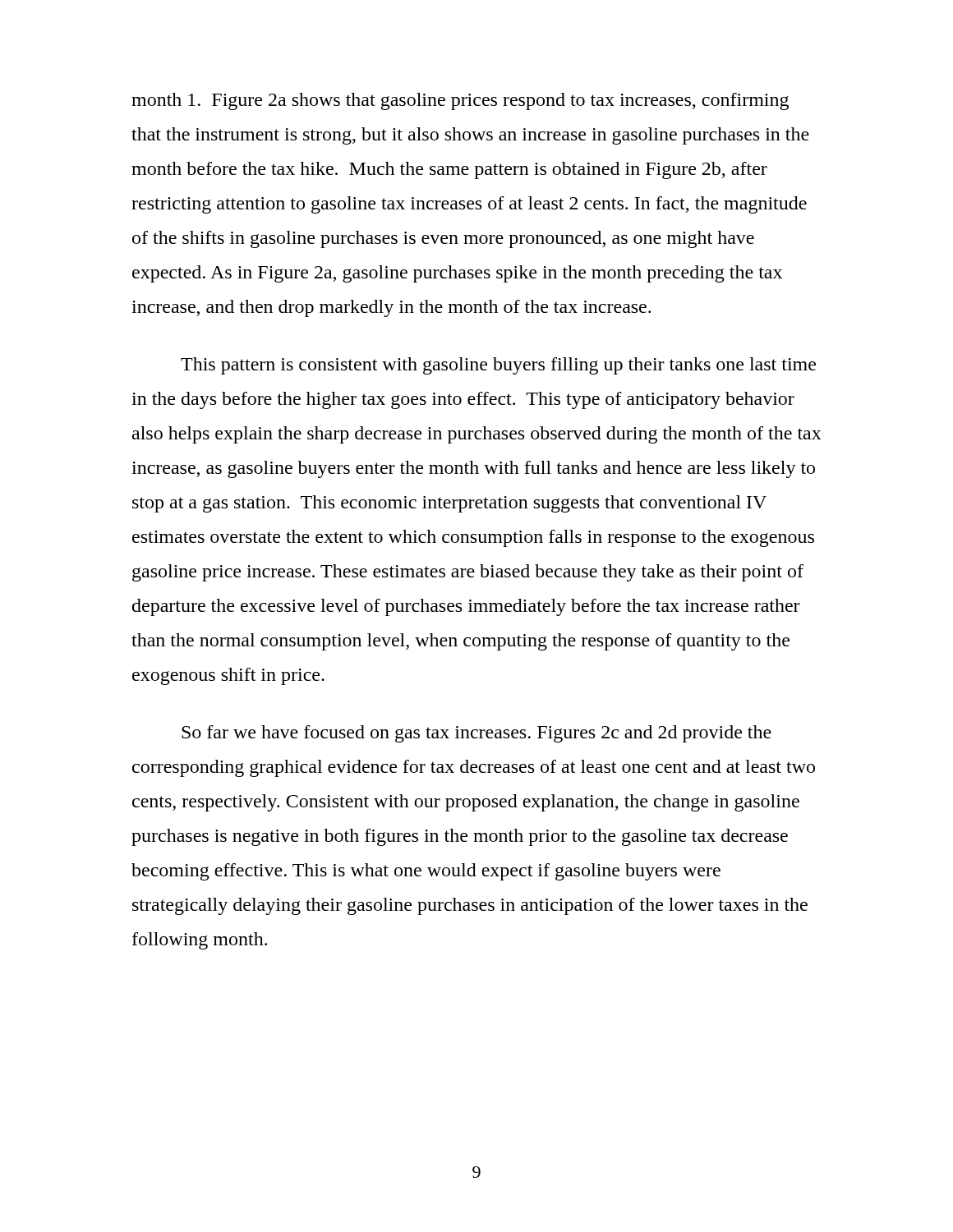The image size is (953, 1232).
Task: Select the text block containing "So far we have focused on gas"
Action: 474,835
